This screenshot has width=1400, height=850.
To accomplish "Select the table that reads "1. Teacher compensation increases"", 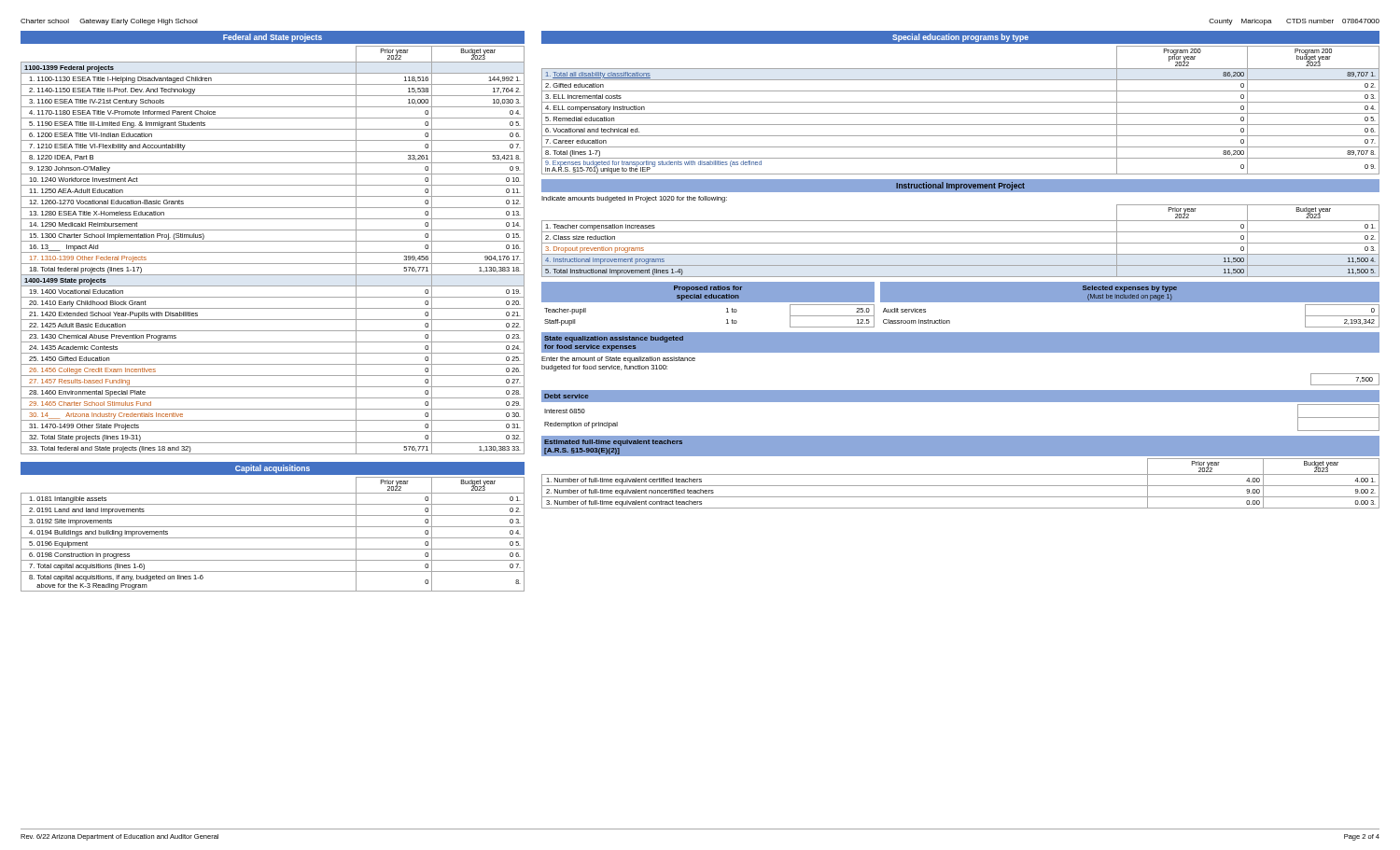I will (x=960, y=241).
